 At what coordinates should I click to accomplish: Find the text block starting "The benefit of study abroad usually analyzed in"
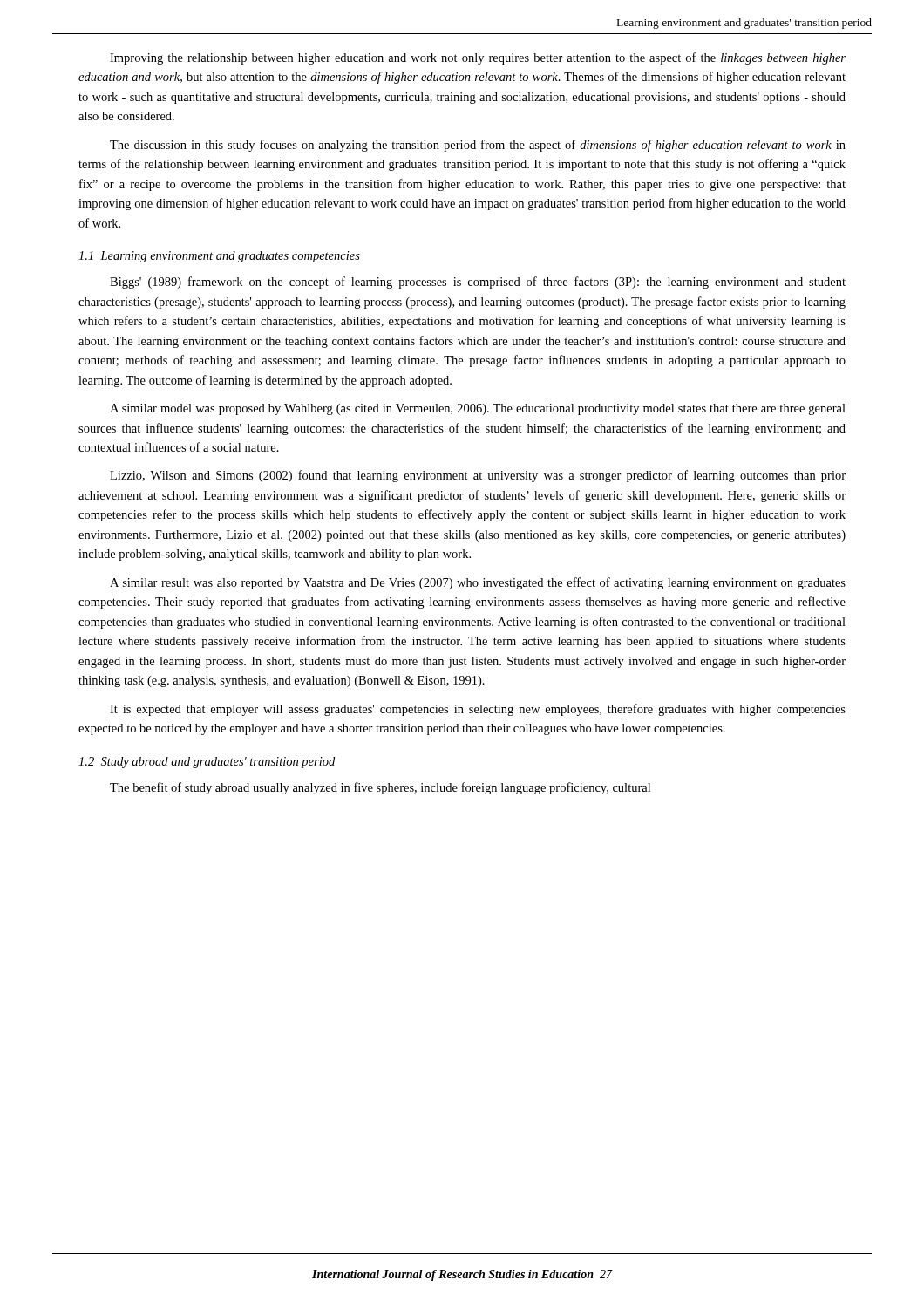coord(462,787)
